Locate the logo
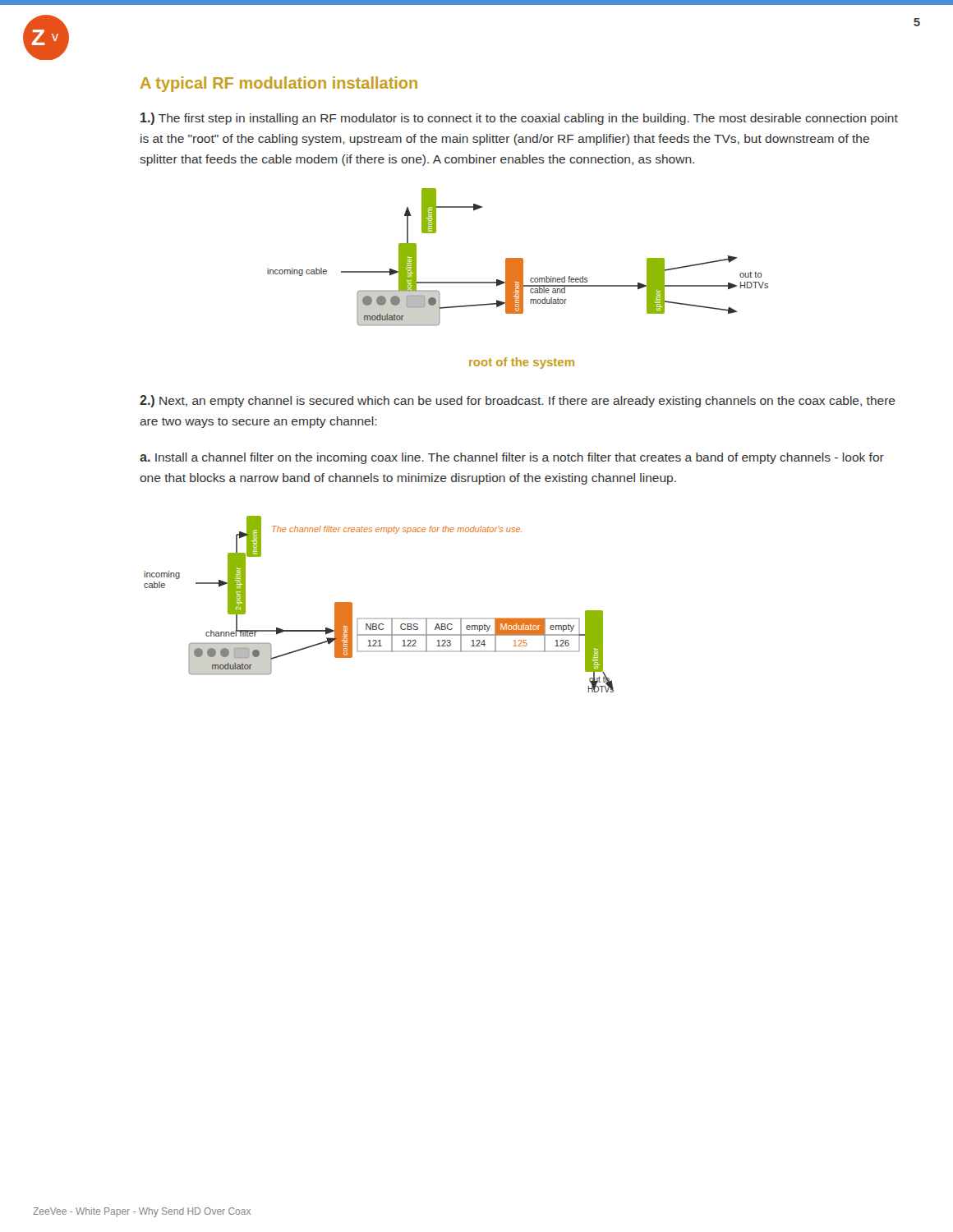 pos(51,39)
